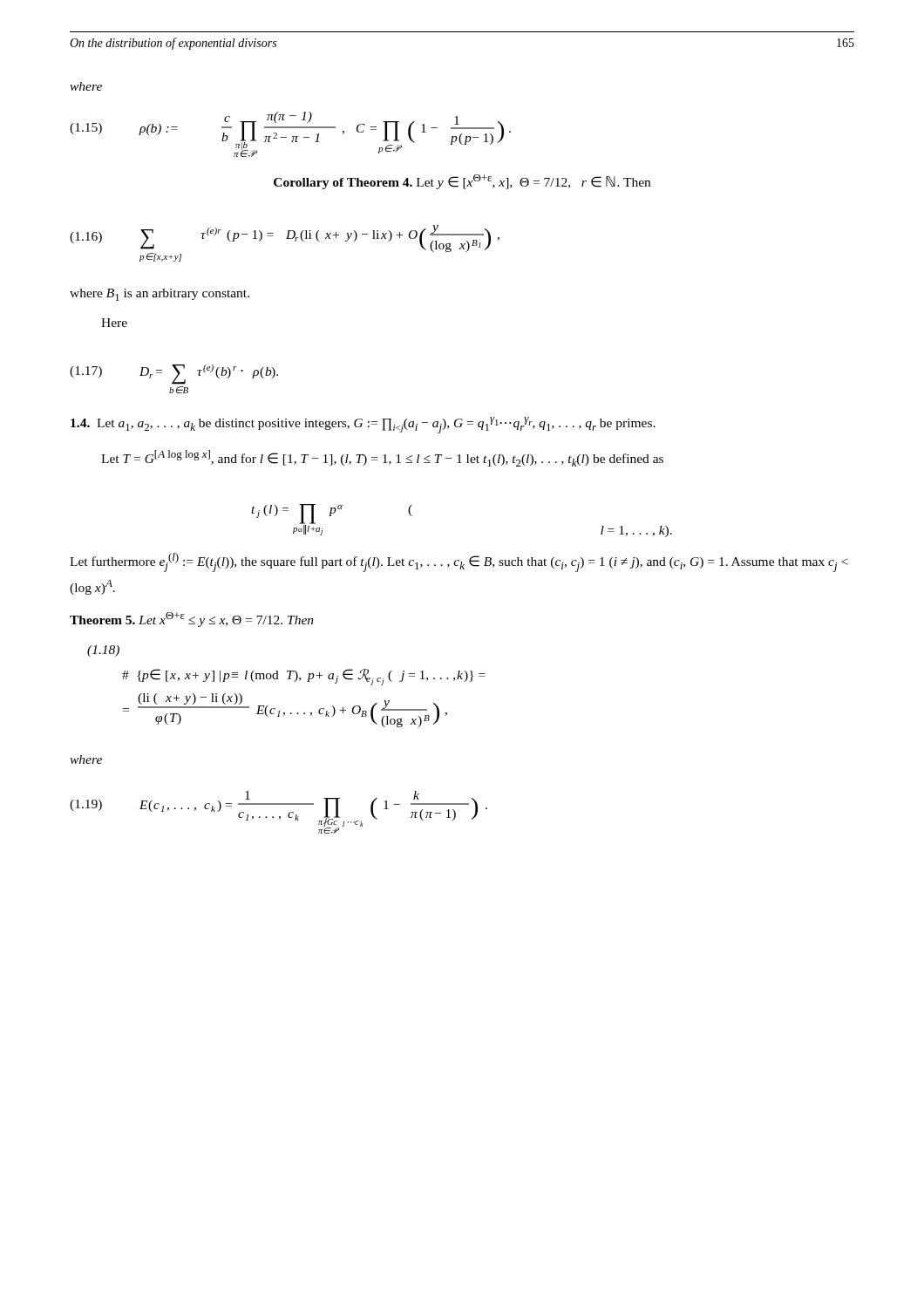
Task: Click on the block starting "where B1 is an"
Action: point(160,295)
